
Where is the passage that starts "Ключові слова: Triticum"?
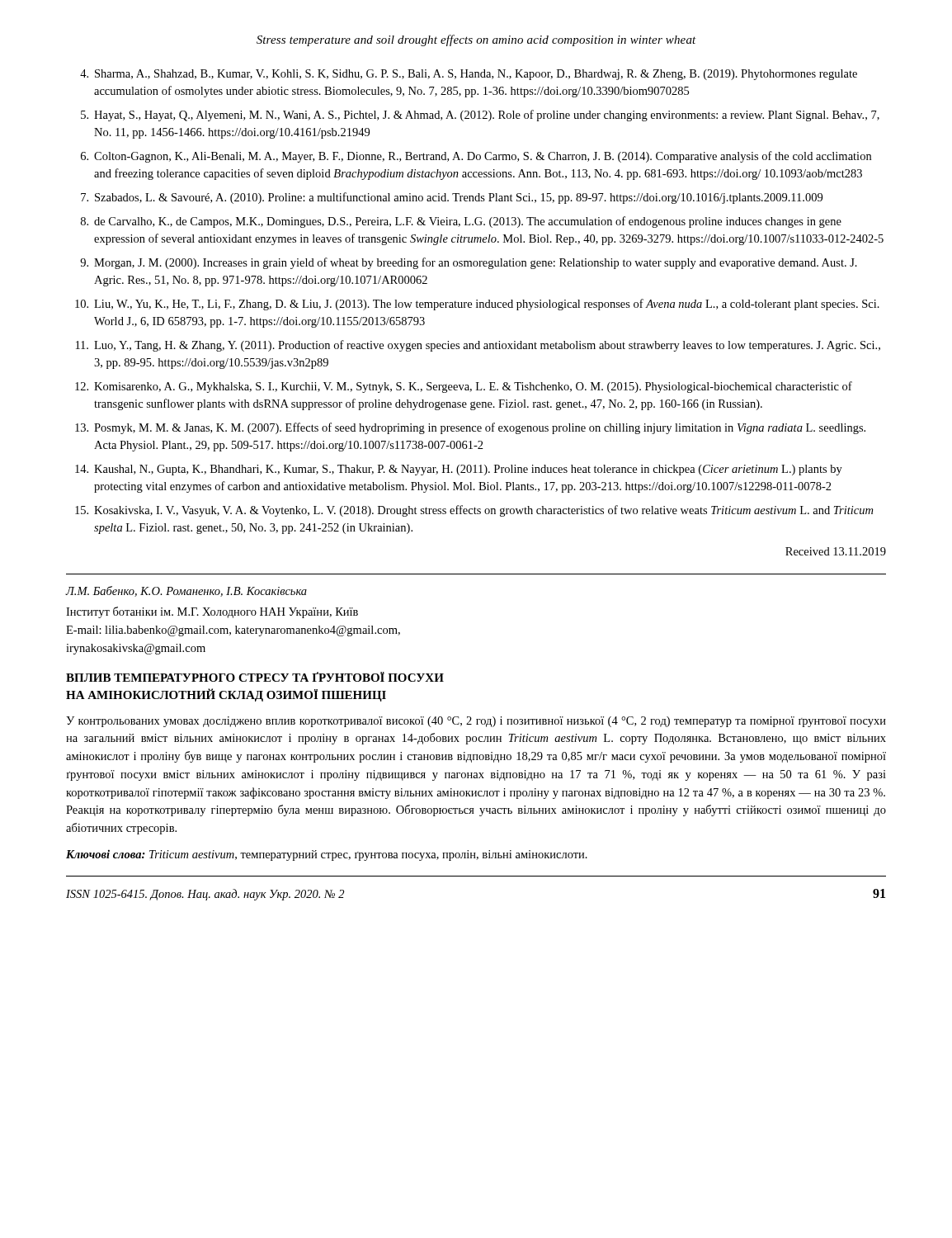[x=327, y=854]
